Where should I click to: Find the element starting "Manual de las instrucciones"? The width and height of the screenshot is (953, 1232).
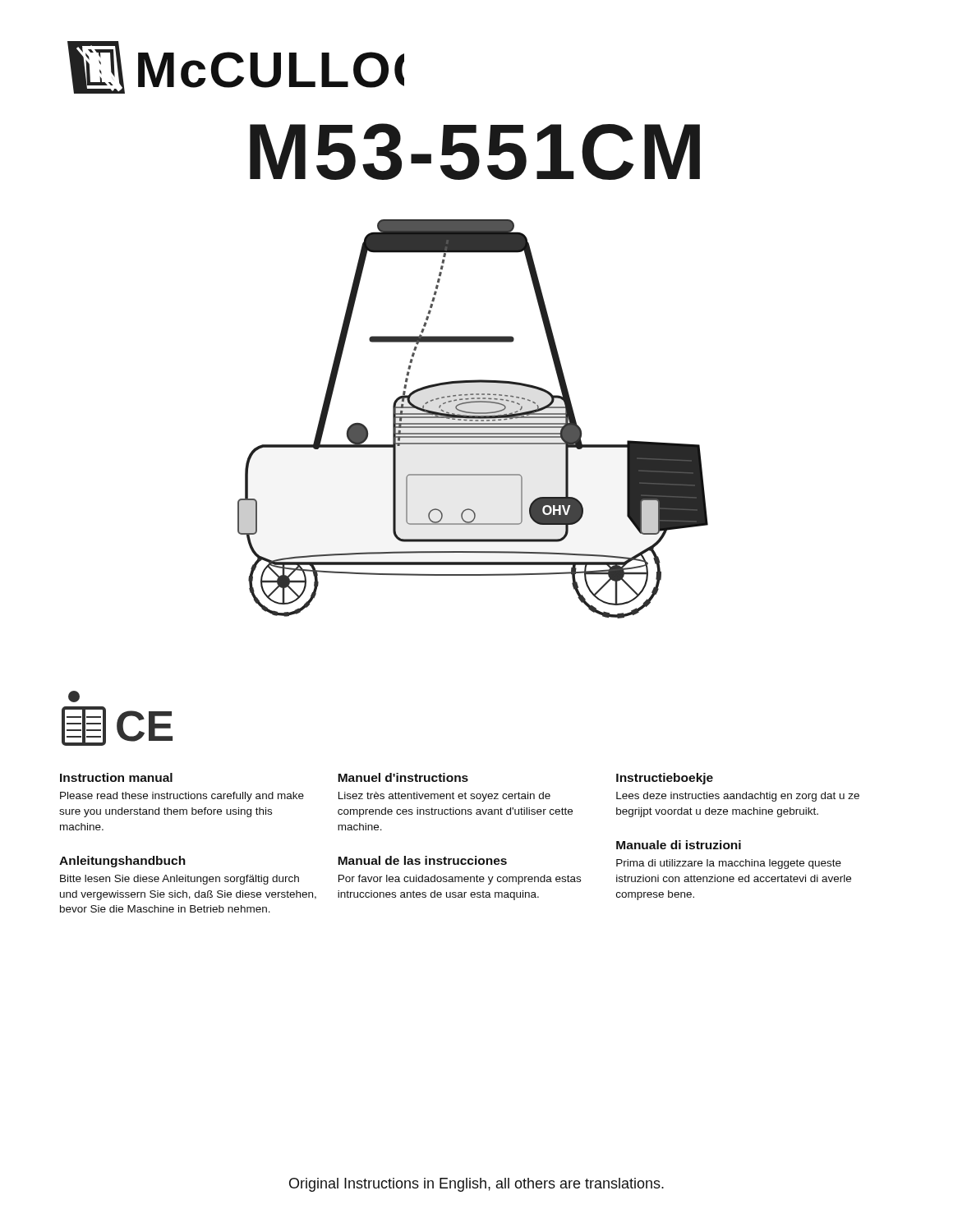pyautogui.click(x=422, y=860)
